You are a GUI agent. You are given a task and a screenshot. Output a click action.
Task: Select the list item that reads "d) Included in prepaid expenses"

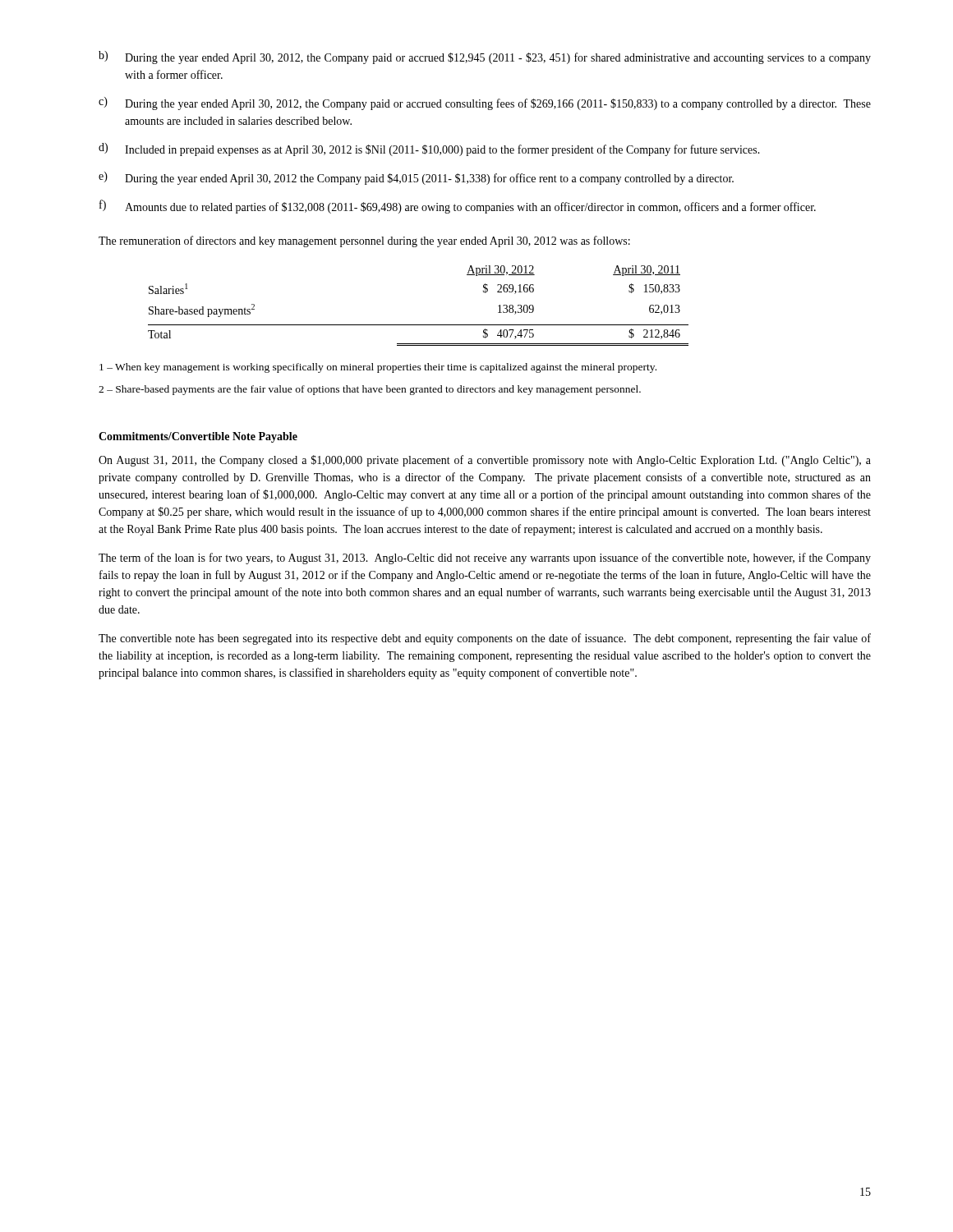click(485, 150)
